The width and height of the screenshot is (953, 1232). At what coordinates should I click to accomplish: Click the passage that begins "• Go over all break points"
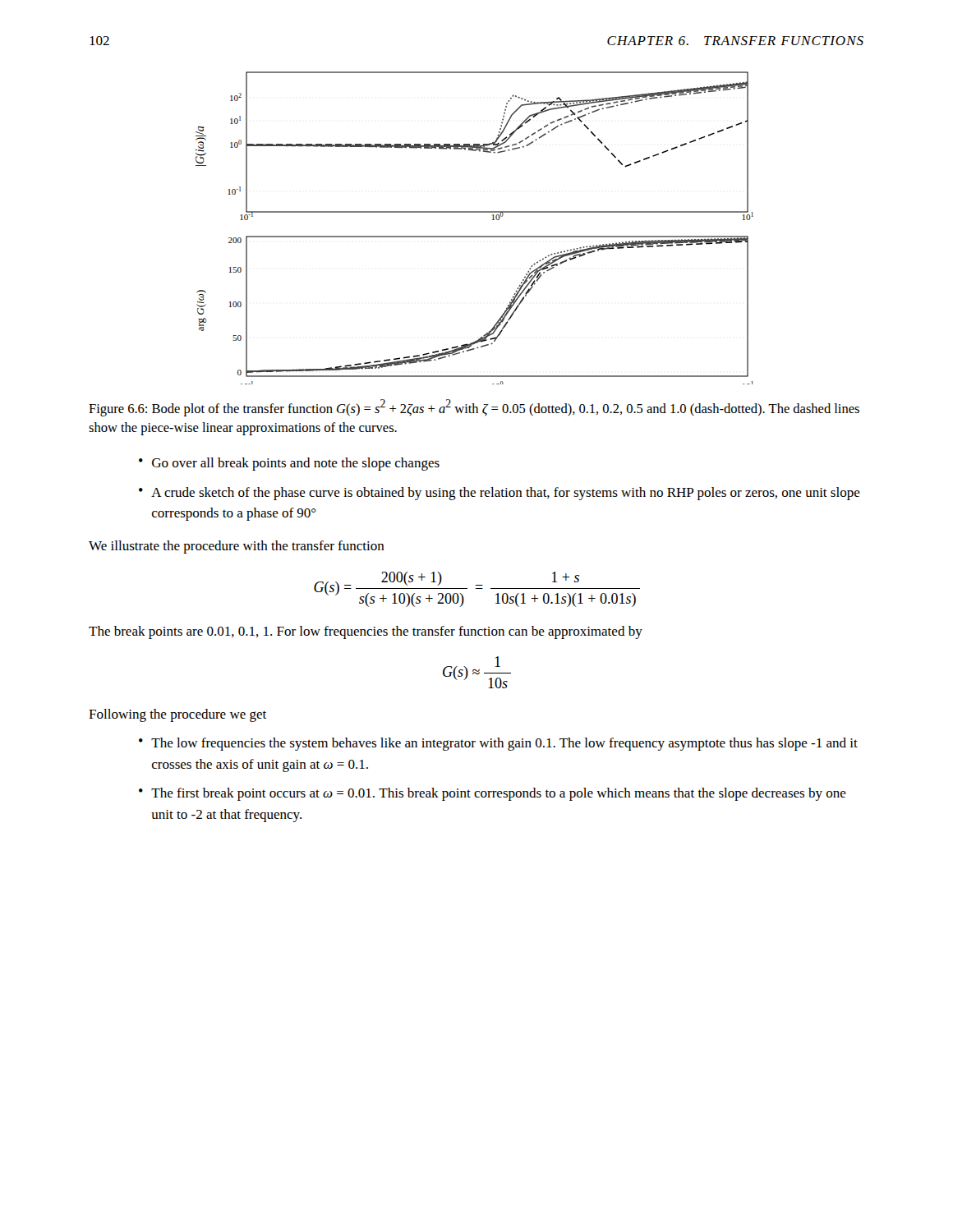289,463
